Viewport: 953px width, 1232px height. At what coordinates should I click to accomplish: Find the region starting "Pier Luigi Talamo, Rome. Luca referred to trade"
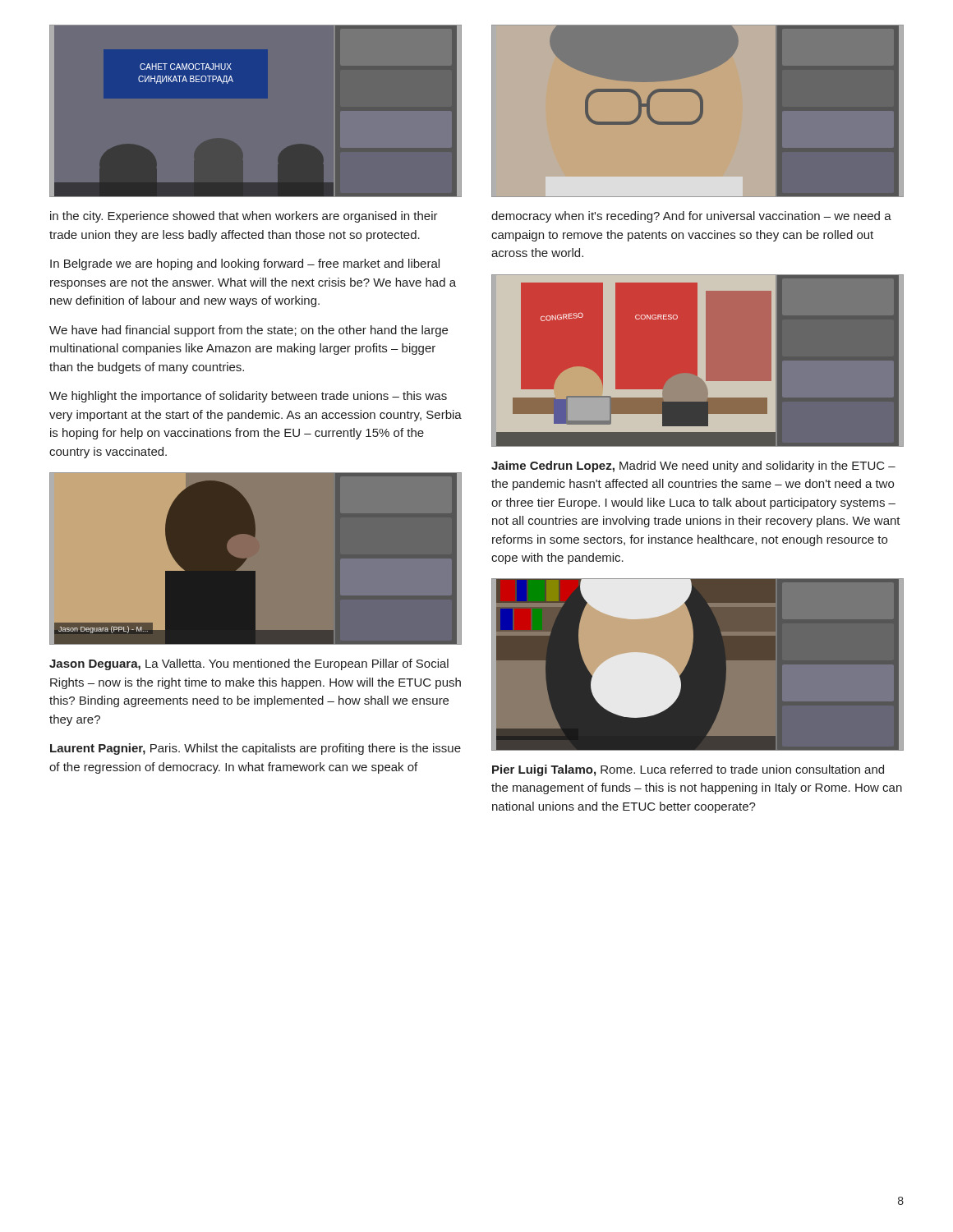(x=698, y=788)
